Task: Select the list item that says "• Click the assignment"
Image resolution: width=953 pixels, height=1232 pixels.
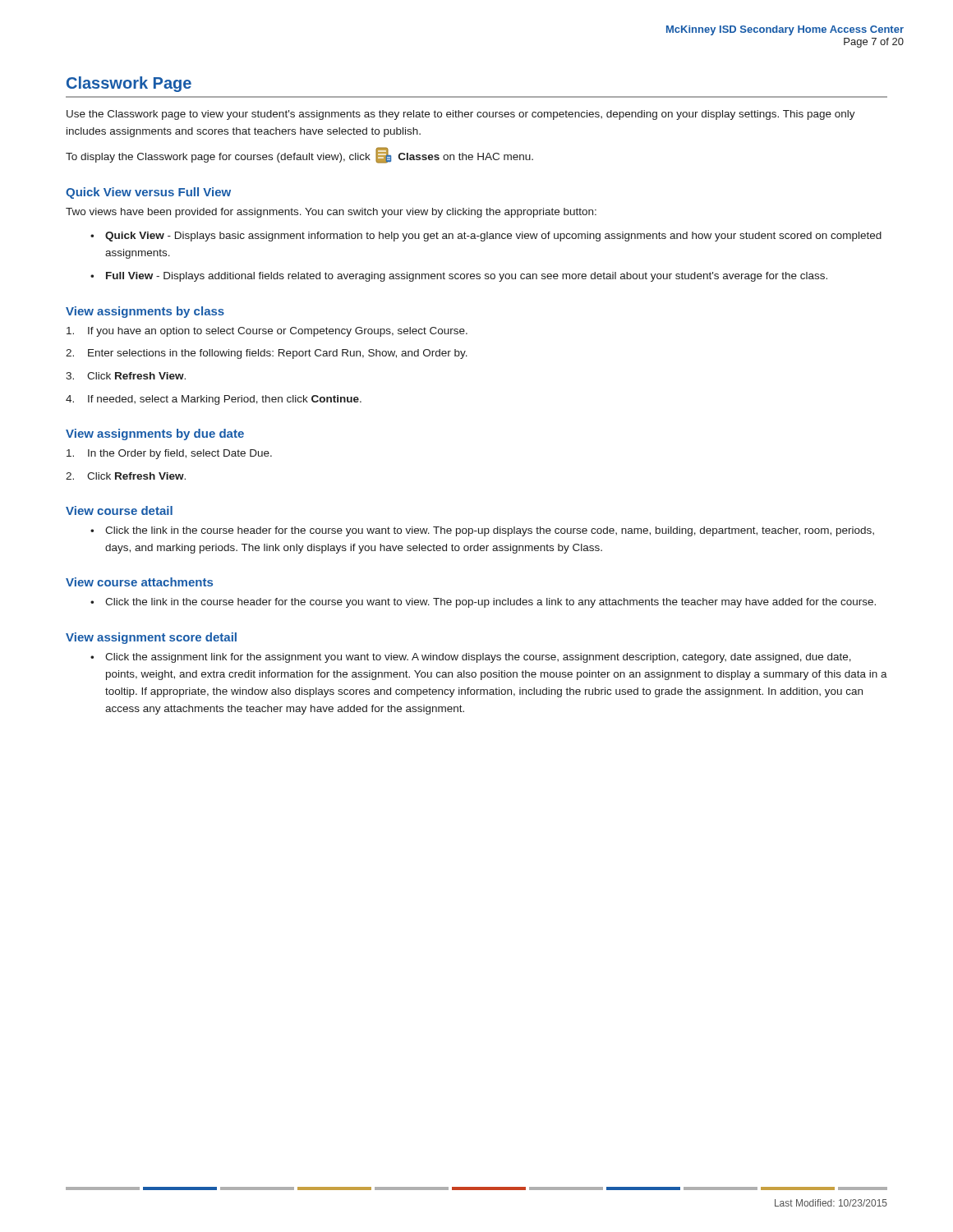Action: tap(489, 683)
